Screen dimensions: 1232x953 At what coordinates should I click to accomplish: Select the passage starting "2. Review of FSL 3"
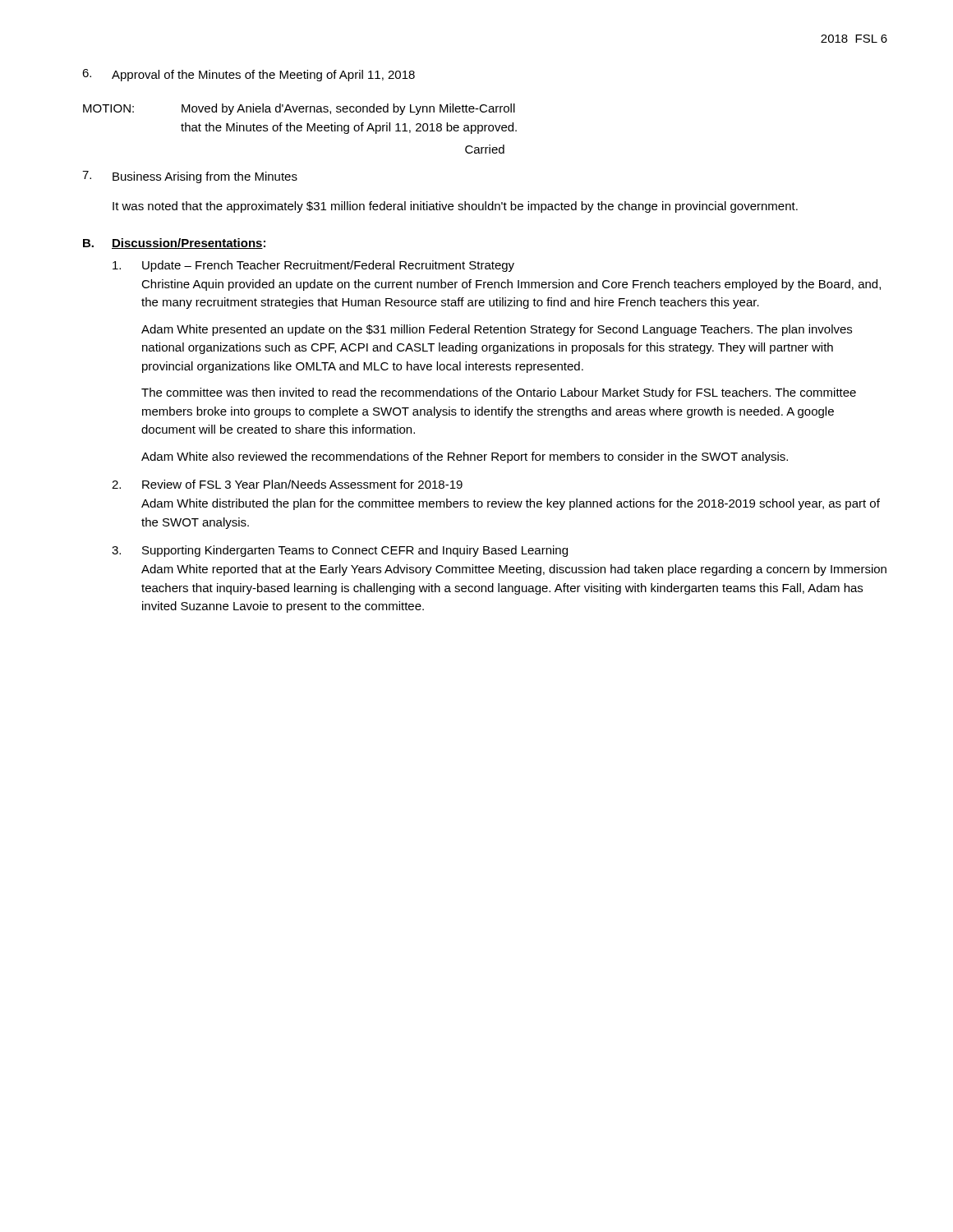click(x=499, y=504)
